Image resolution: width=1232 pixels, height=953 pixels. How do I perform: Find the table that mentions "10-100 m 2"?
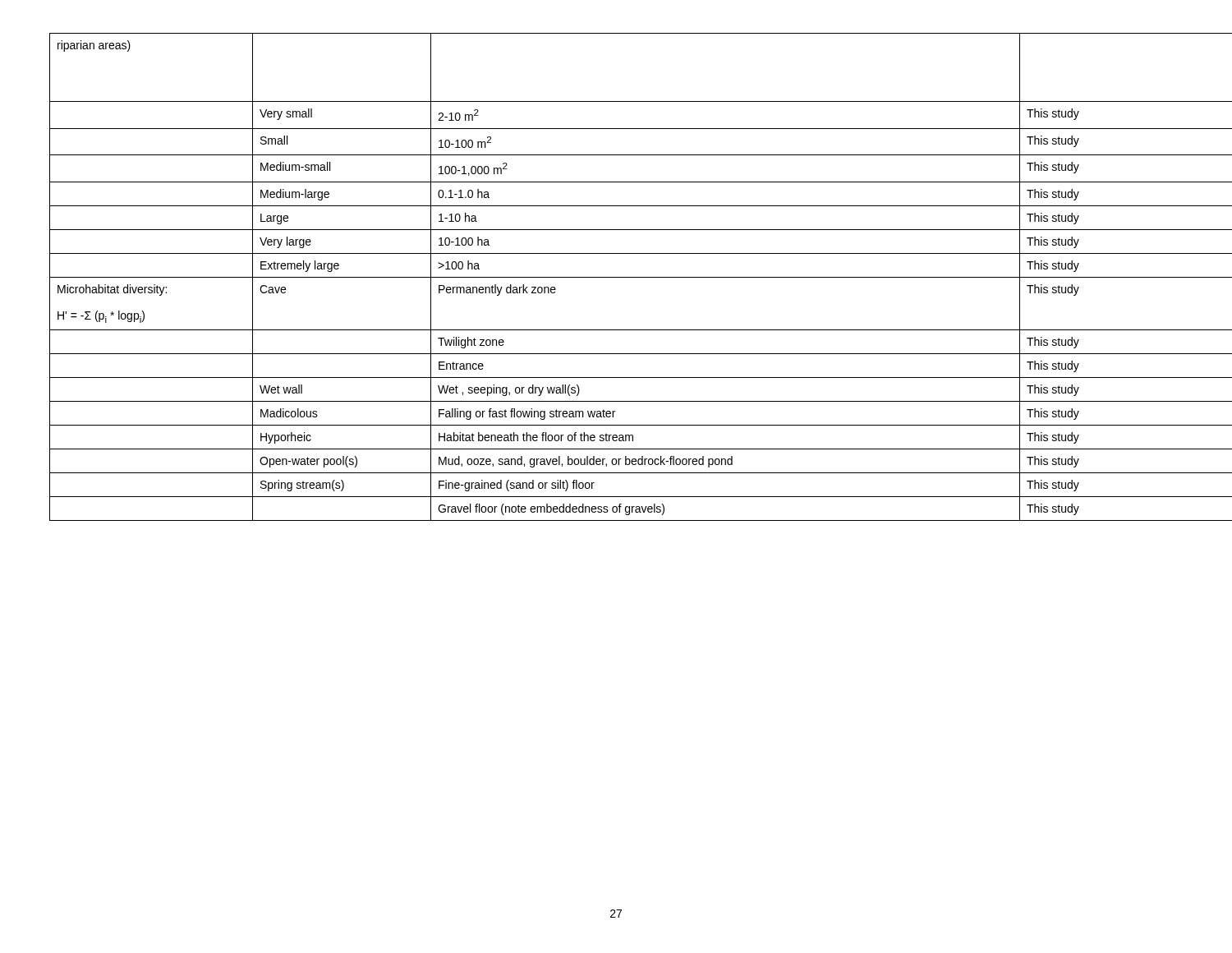point(616,277)
